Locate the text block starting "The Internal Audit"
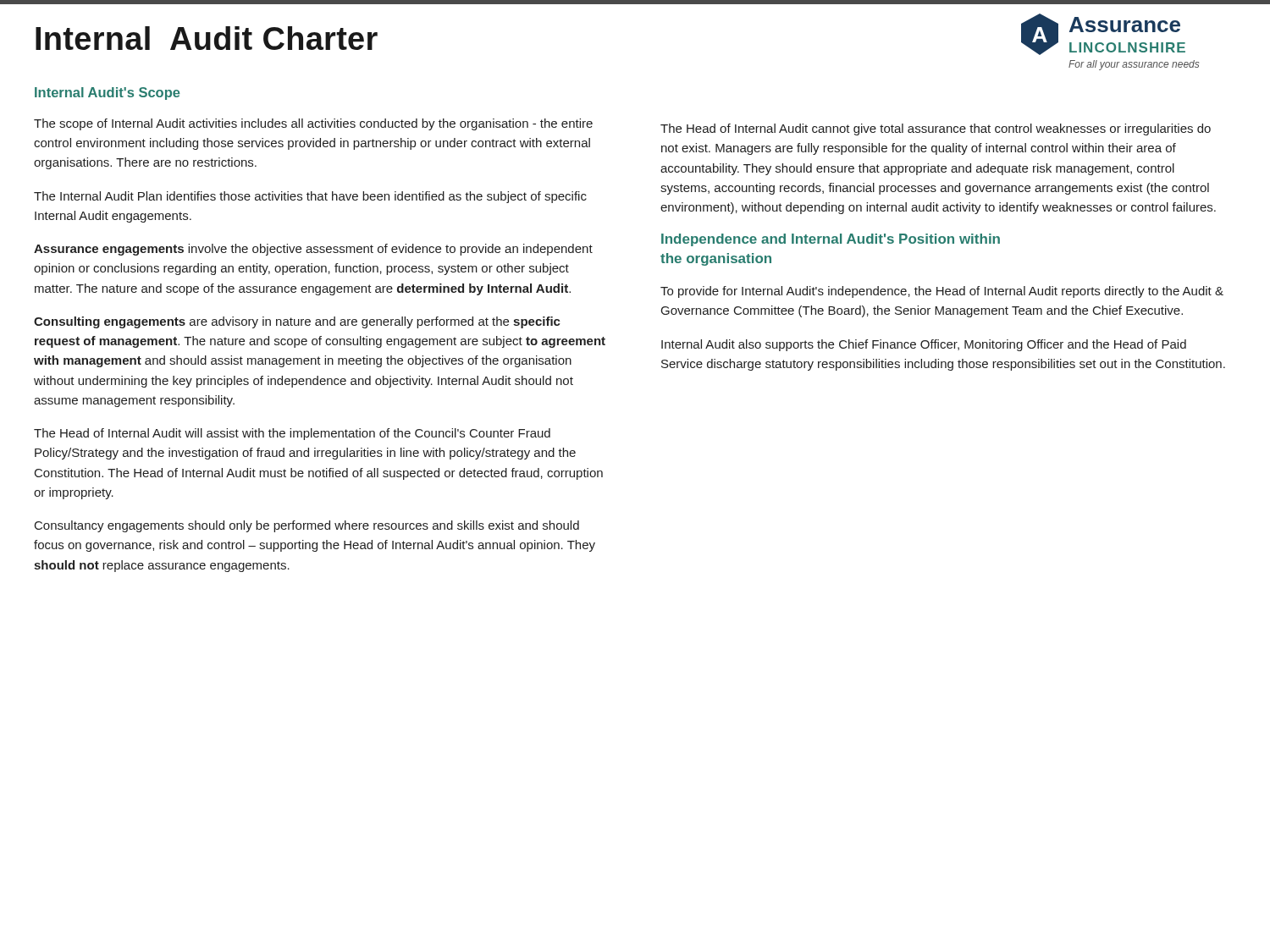 [310, 205]
